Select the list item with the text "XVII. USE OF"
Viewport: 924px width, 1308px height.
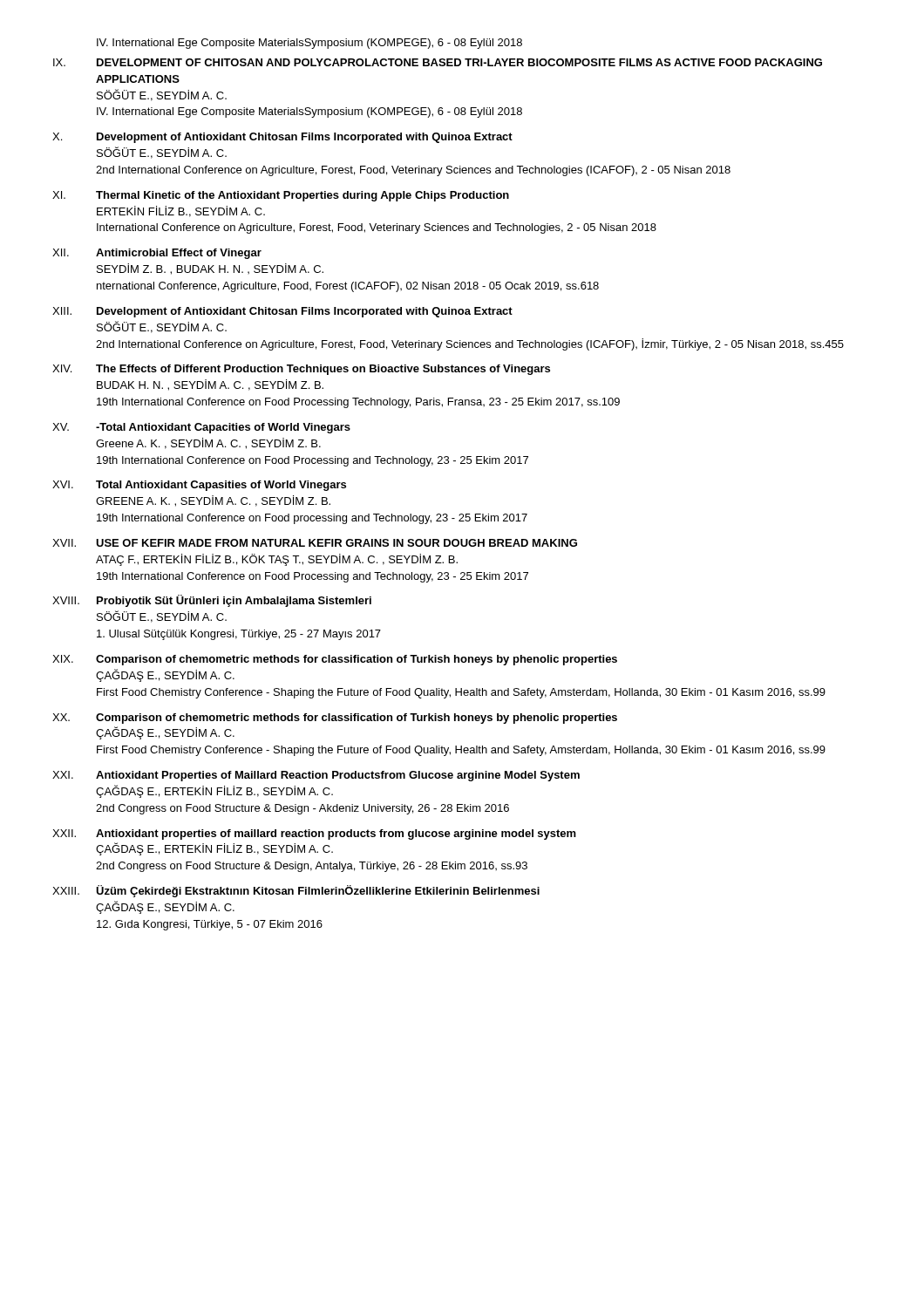462,560
